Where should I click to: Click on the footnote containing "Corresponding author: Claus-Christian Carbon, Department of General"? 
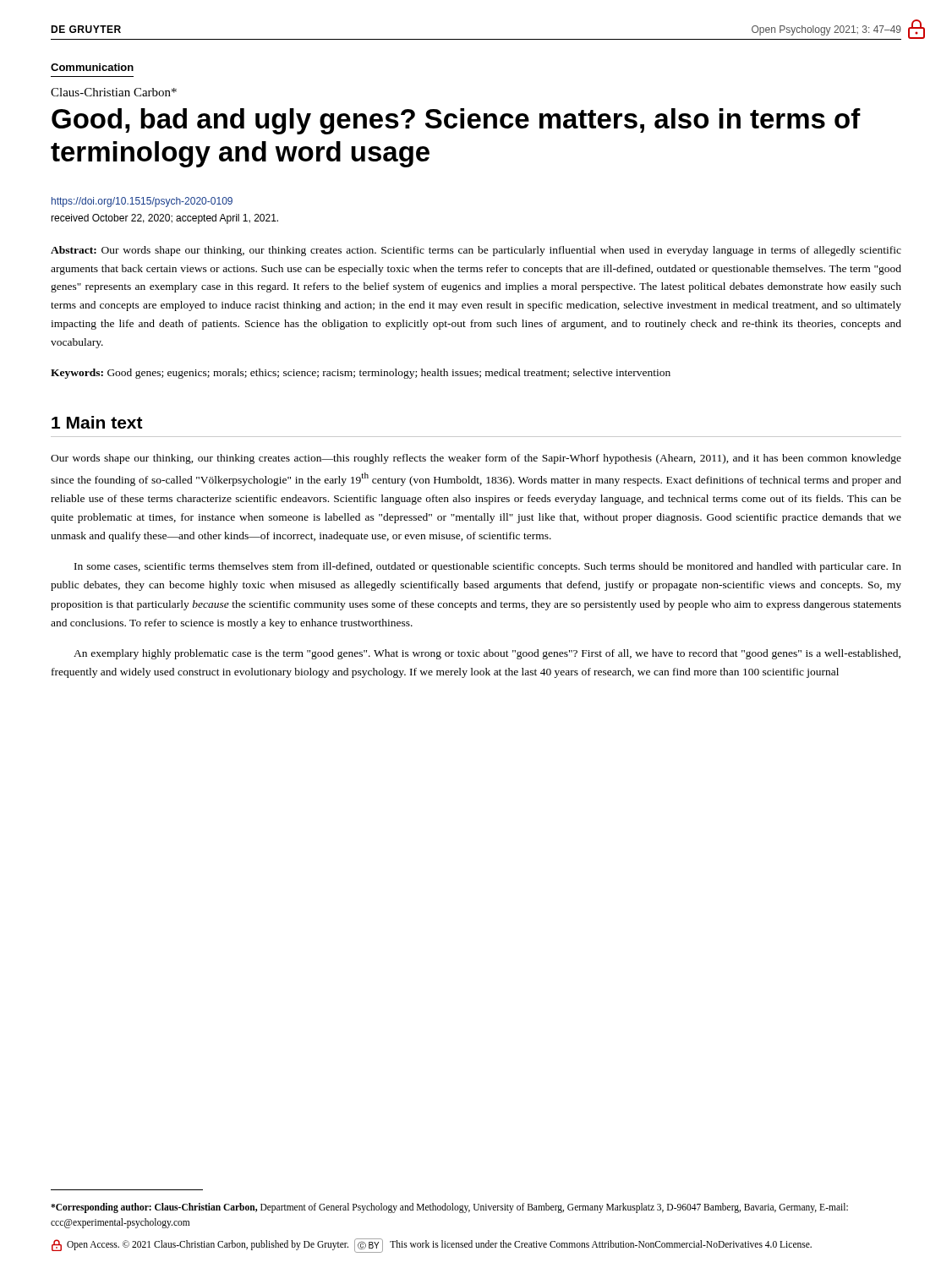(450, 1215)
